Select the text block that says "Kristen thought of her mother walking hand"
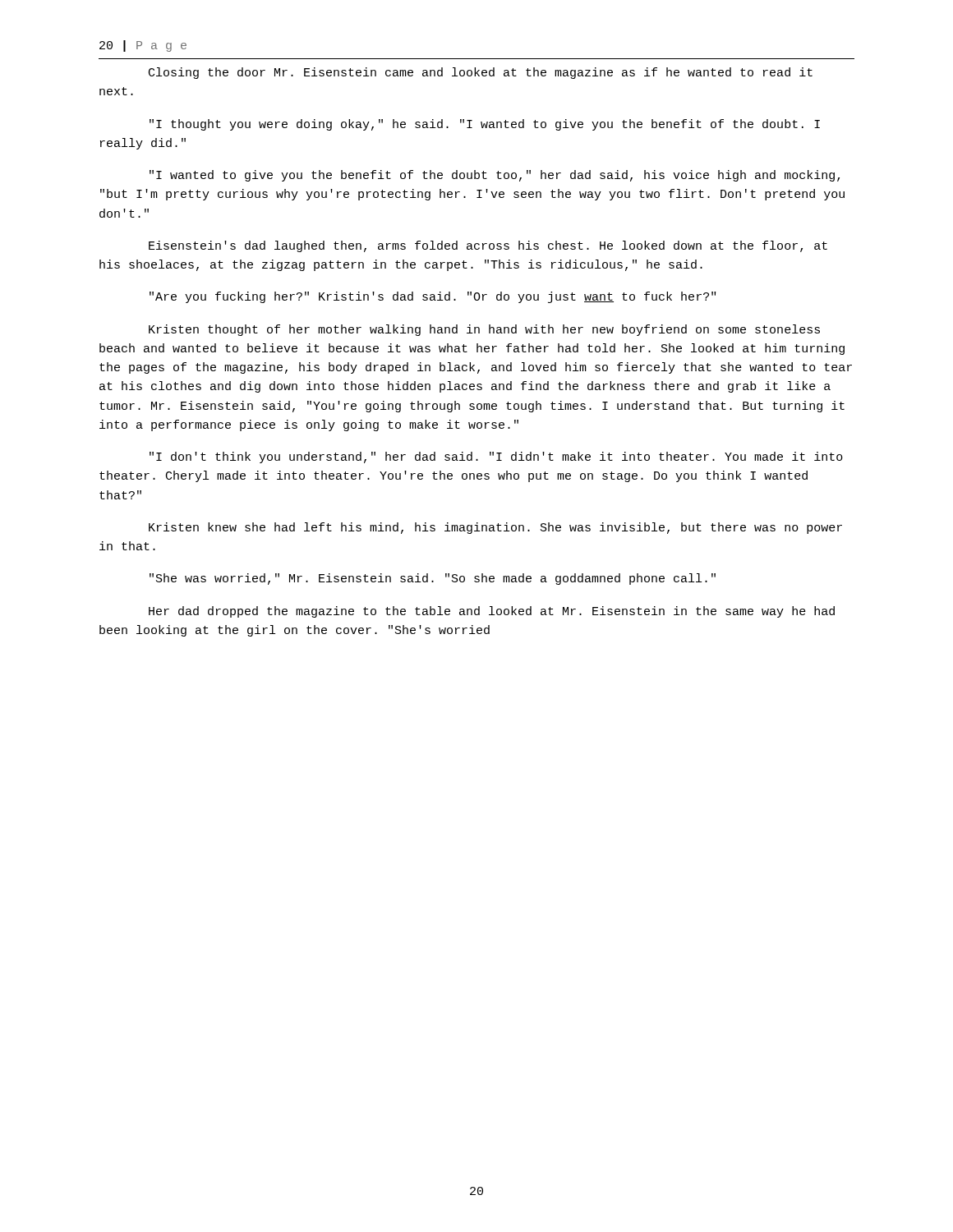 click(476, 378)
